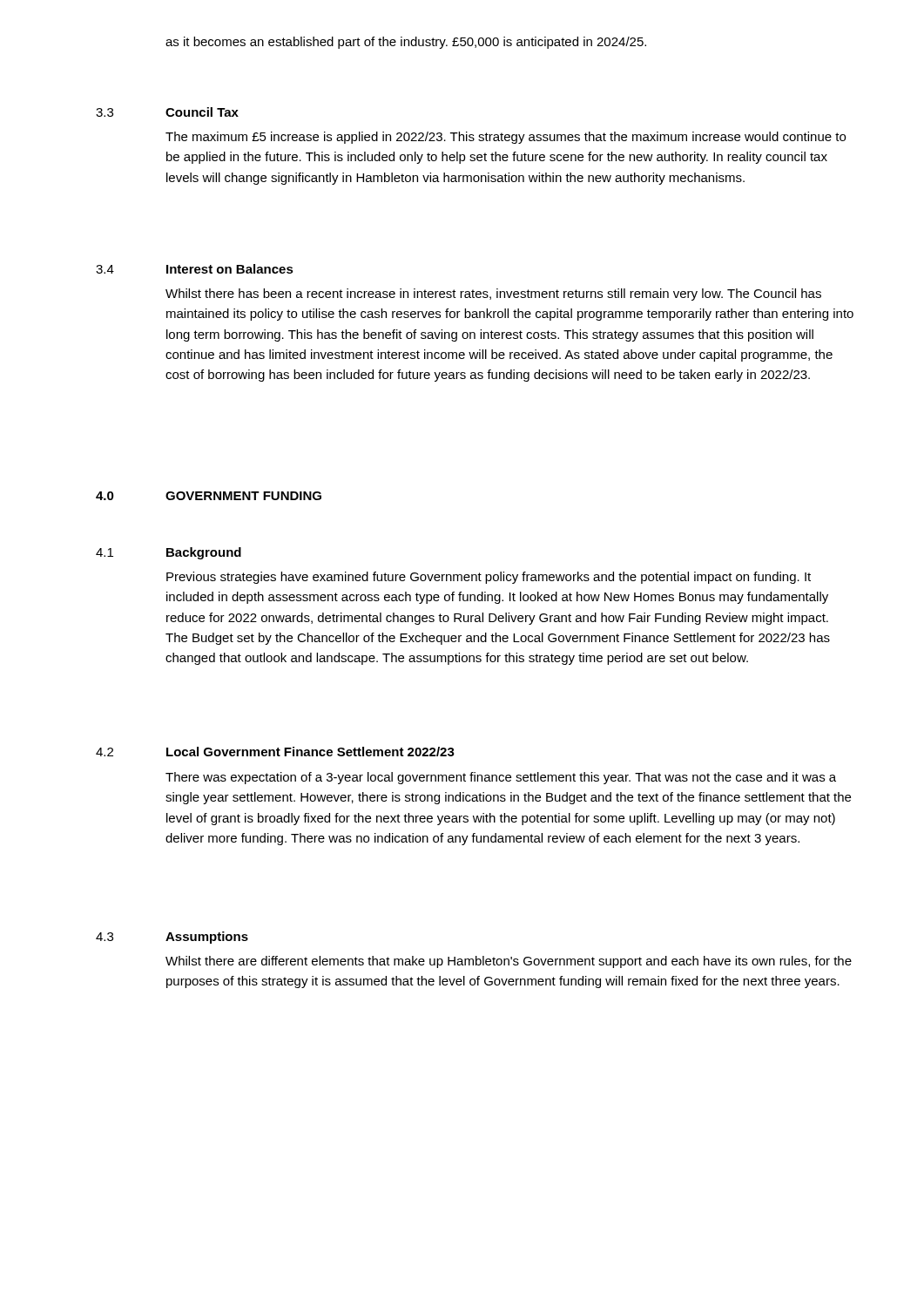
Task: Where does it say "4.2 Local Government Finance Settlement 2022/23"?
Action: pos(275,752)
